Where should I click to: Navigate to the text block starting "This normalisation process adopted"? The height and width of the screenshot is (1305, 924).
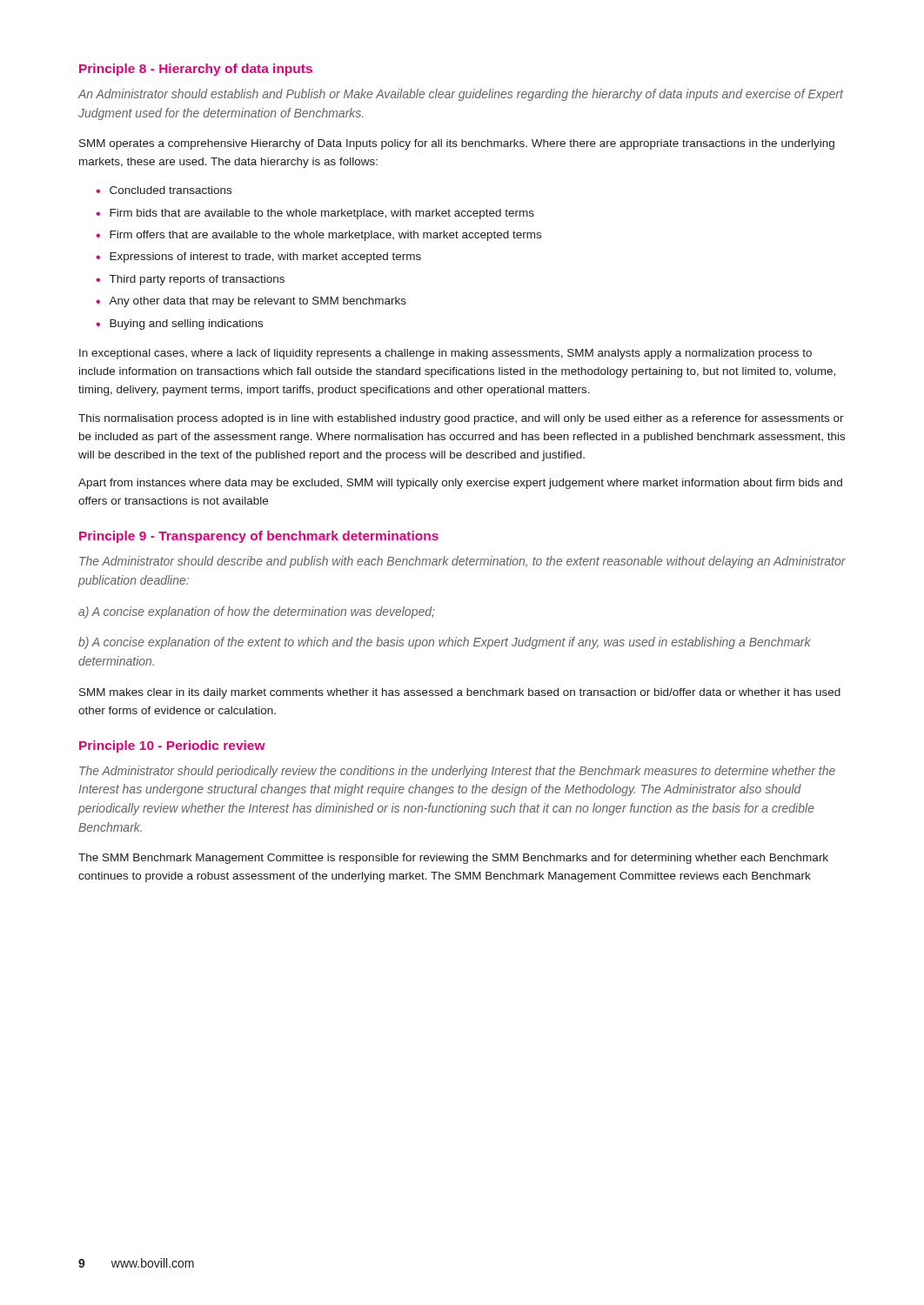pyautogui.click(x=462, y=436)
